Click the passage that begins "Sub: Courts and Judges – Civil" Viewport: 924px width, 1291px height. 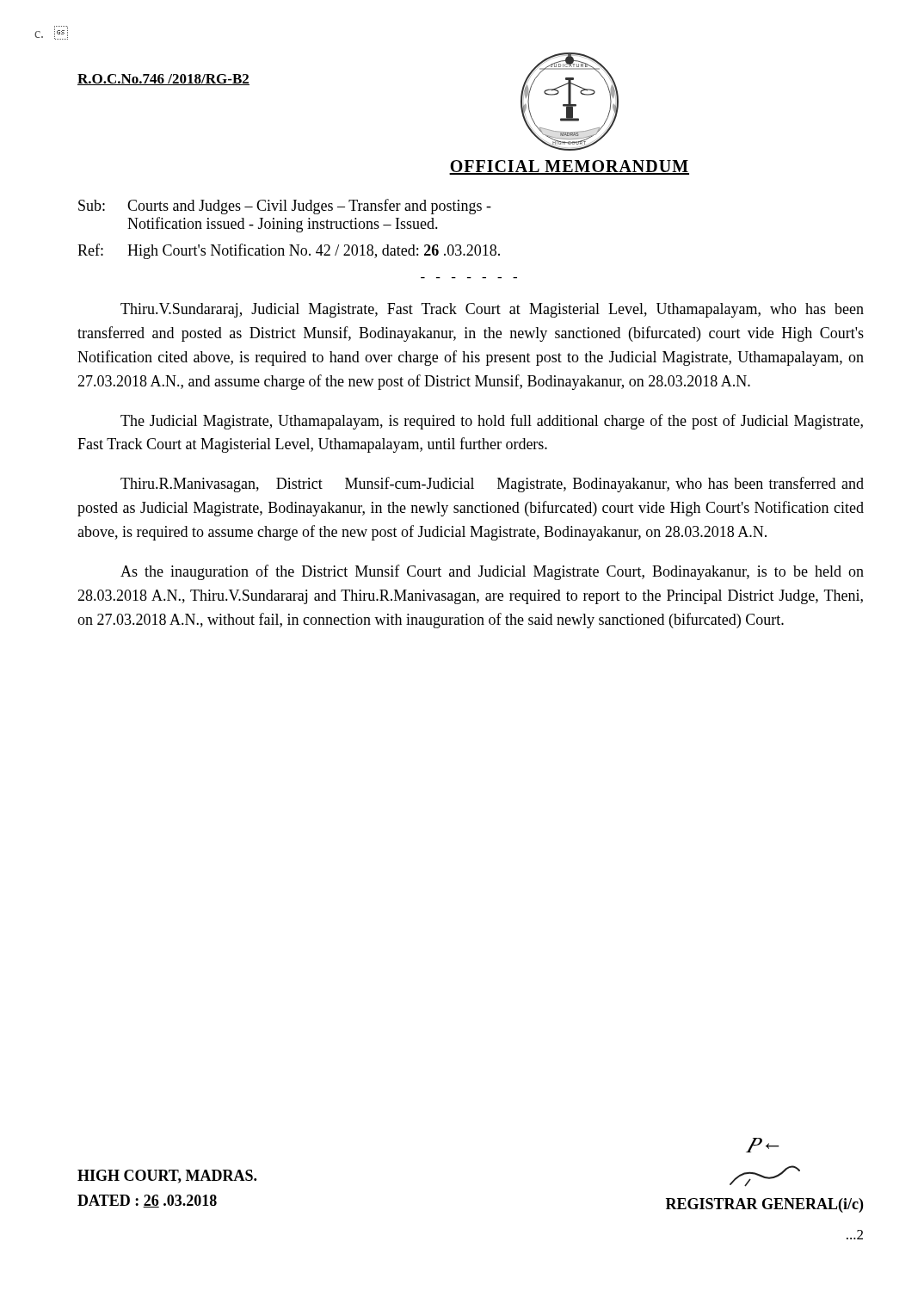point(471,215)
